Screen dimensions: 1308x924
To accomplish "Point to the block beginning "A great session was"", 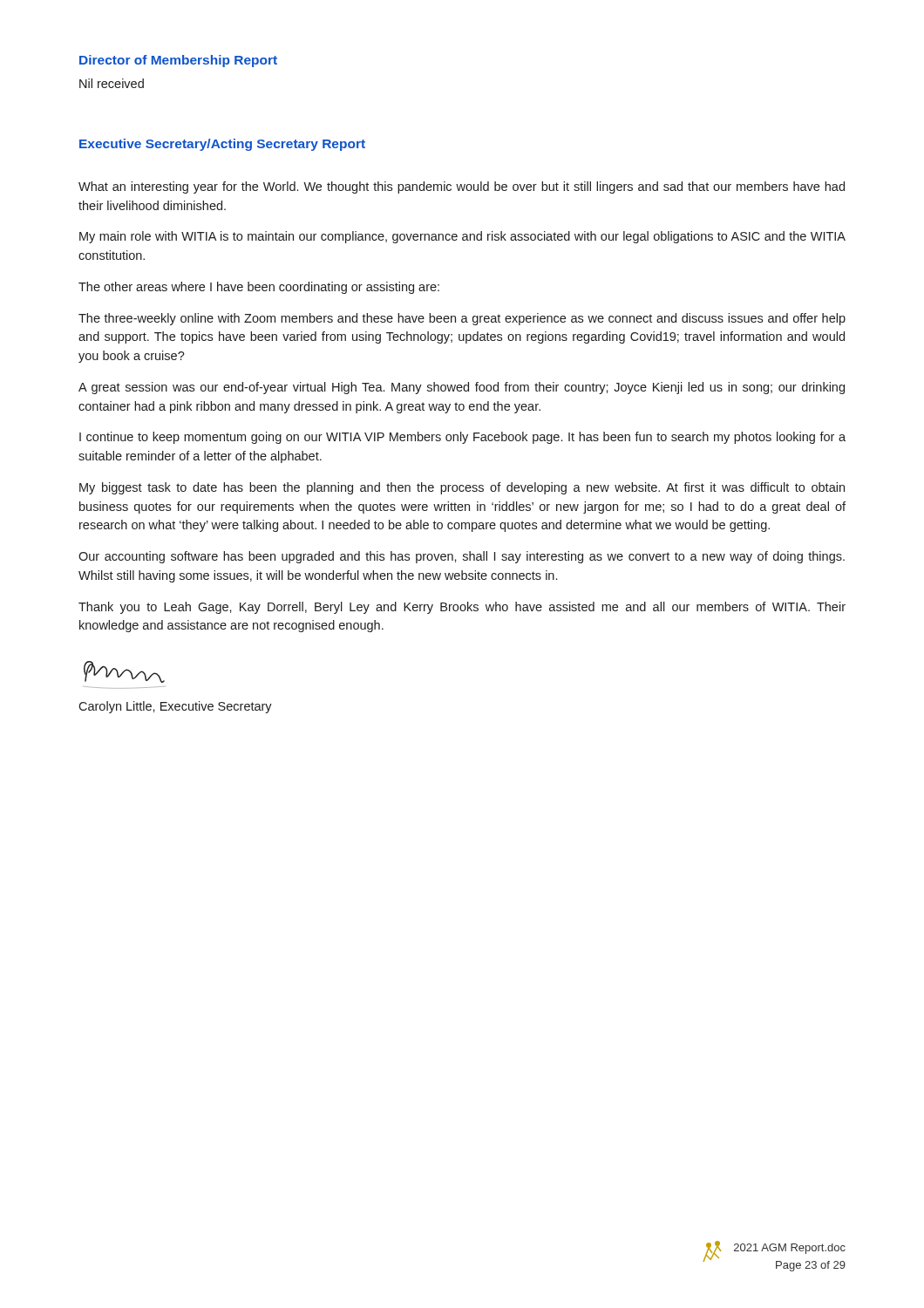I will [x=462, y=396].
